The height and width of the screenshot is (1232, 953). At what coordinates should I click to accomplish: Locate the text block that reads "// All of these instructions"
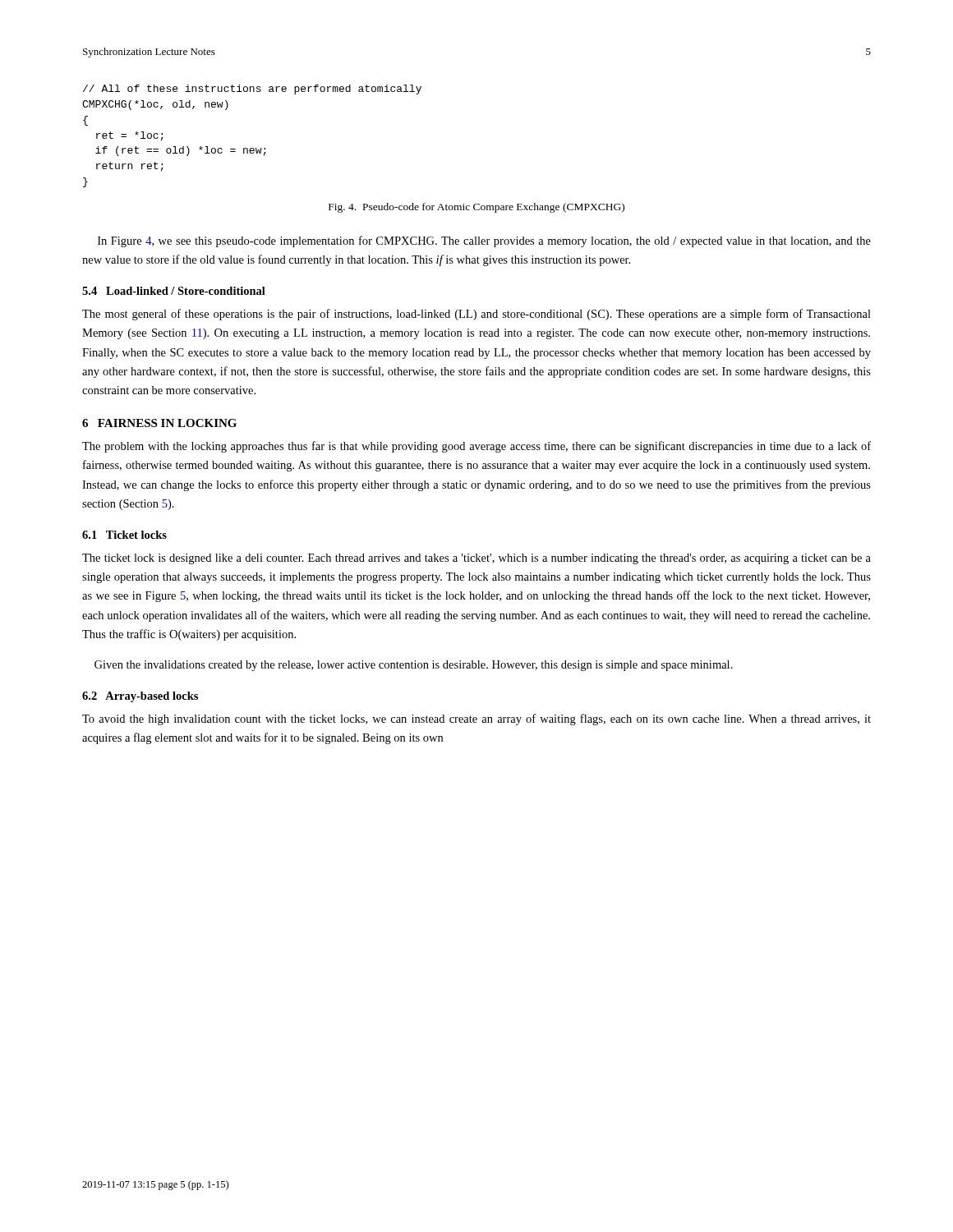pyautogui.click(x=252, y=90)
